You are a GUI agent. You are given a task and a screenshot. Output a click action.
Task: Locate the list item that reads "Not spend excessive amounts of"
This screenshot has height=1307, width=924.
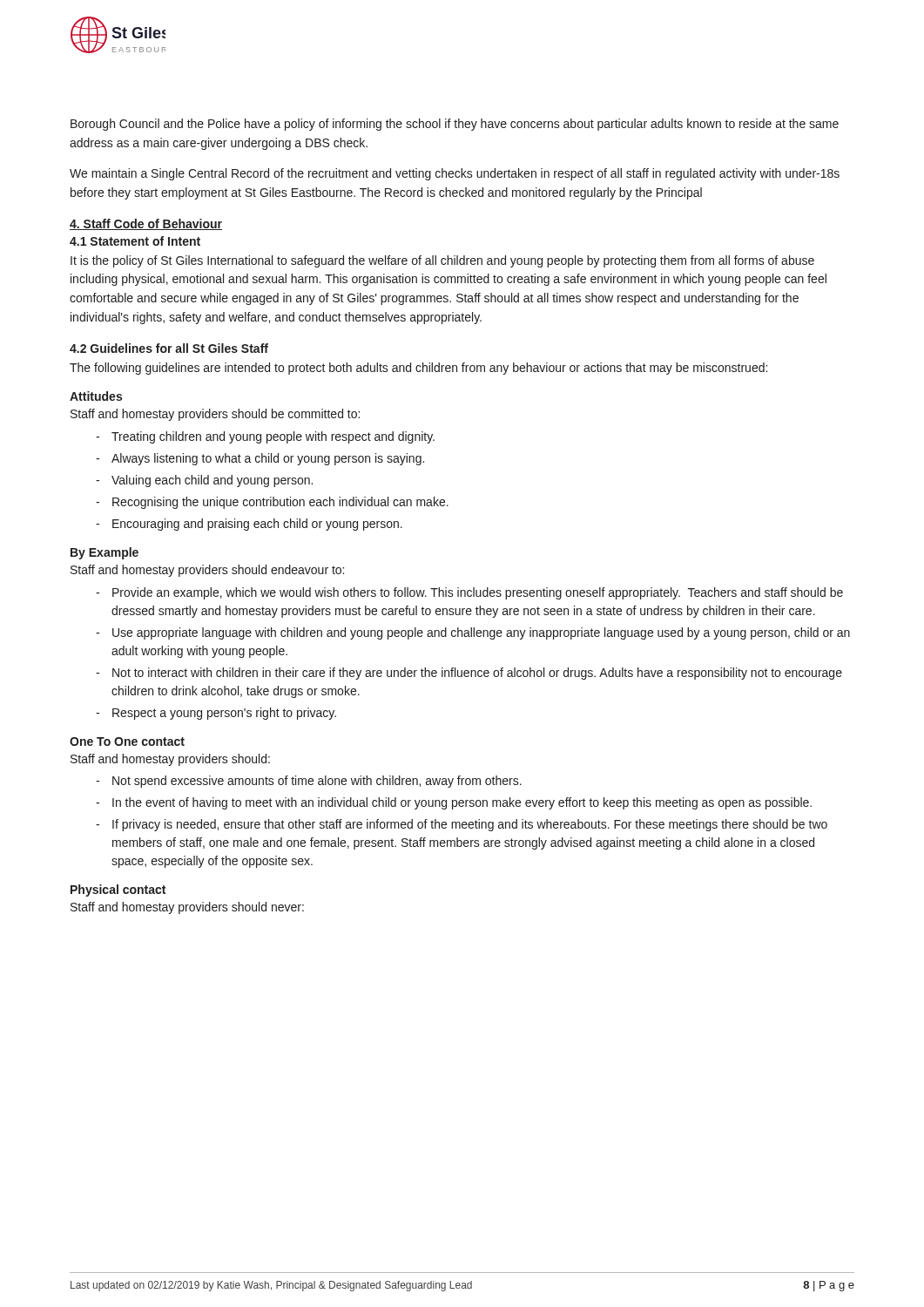[309, 781]
